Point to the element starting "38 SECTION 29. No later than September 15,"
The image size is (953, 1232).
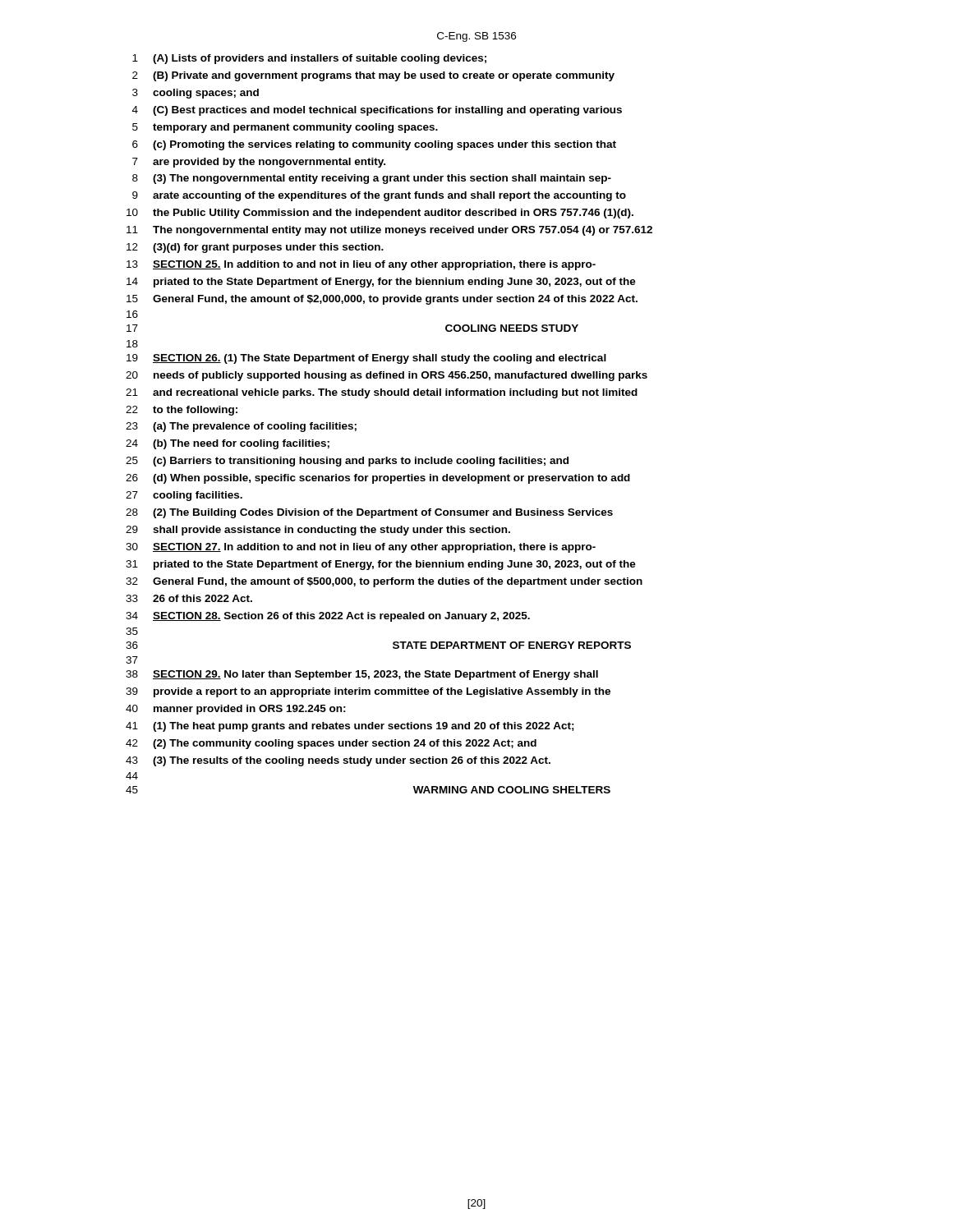point(485,675)
